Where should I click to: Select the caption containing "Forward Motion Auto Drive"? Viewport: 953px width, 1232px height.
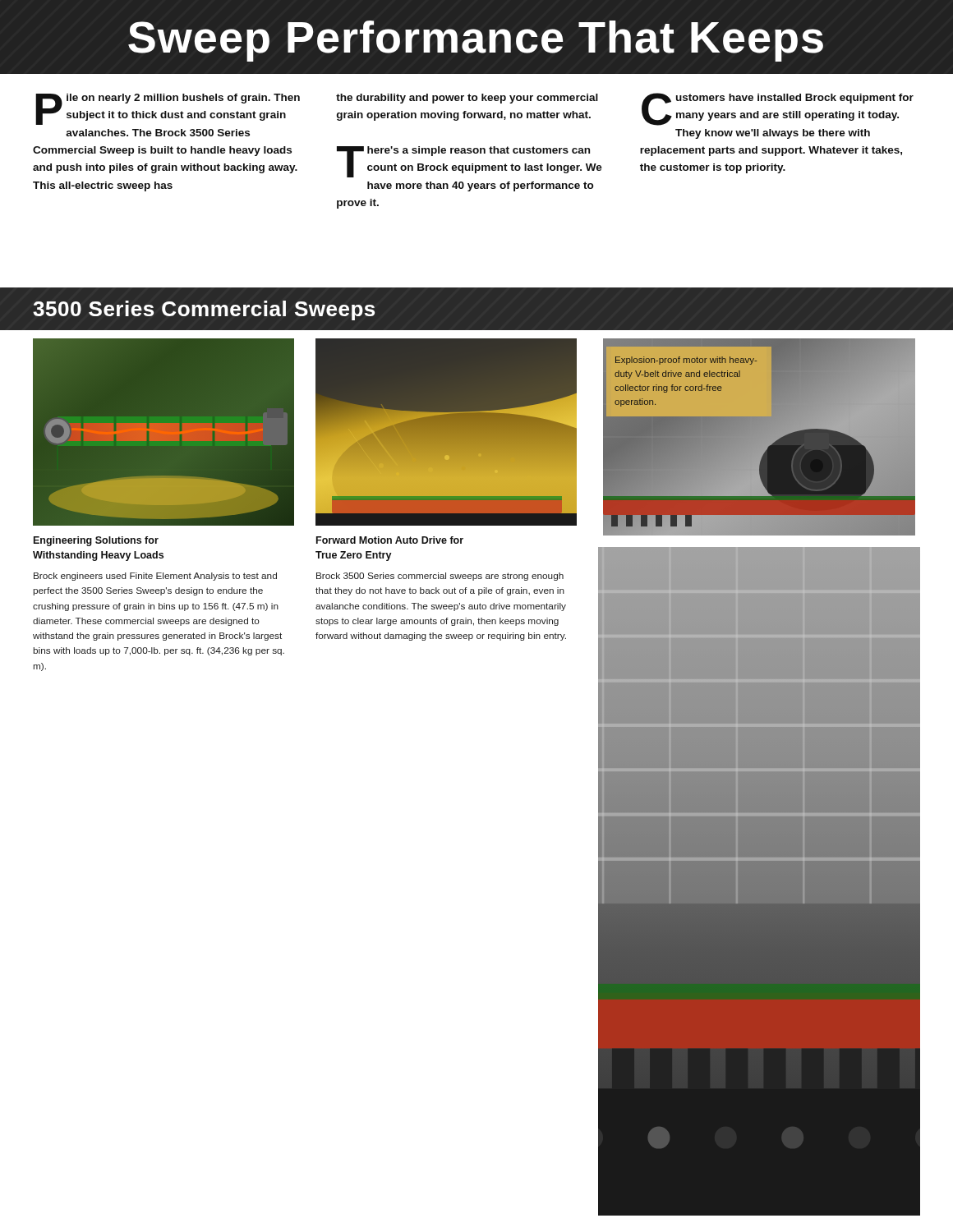coord(389,548)
